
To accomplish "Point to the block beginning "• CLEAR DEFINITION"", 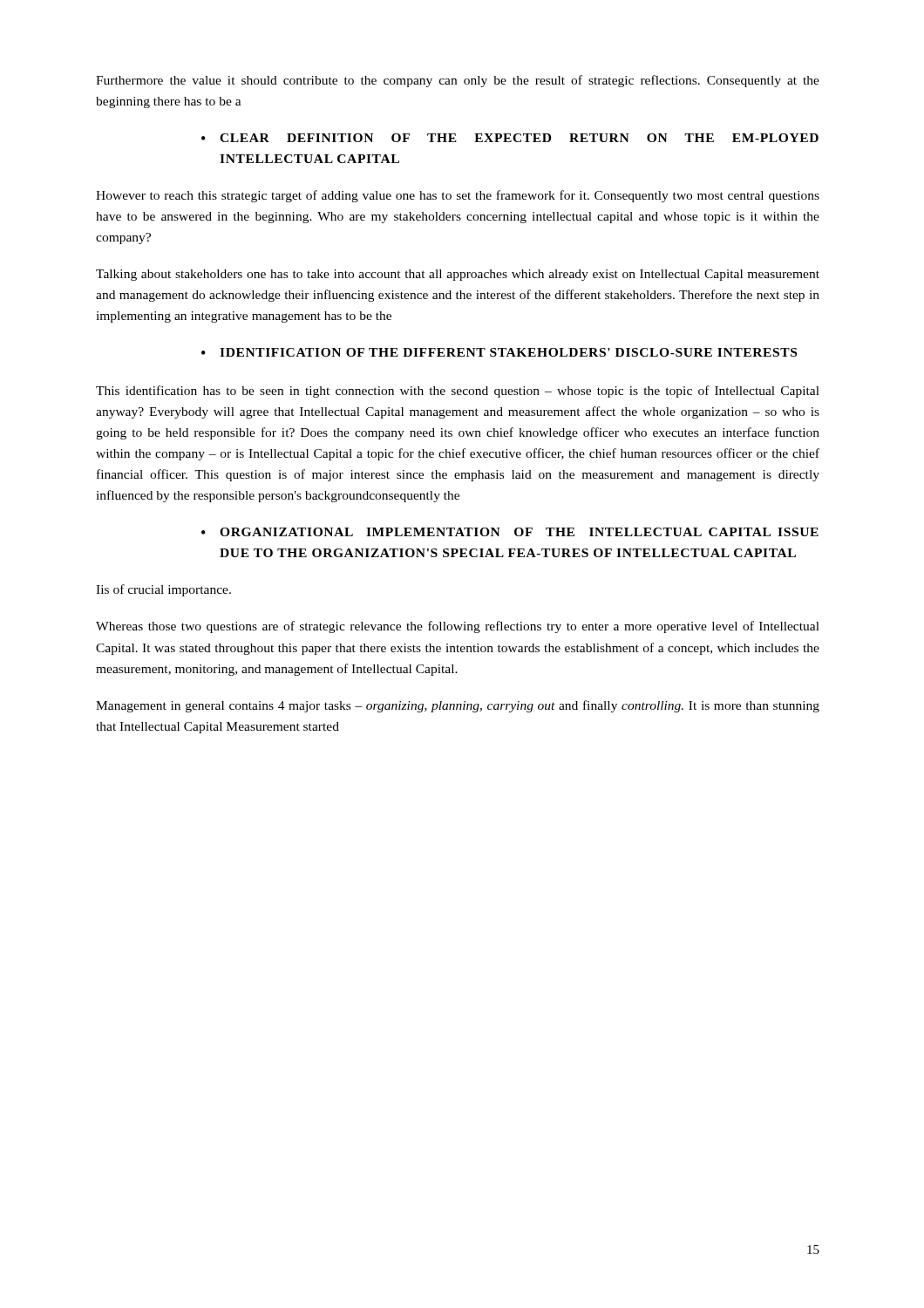I will 510,148.
